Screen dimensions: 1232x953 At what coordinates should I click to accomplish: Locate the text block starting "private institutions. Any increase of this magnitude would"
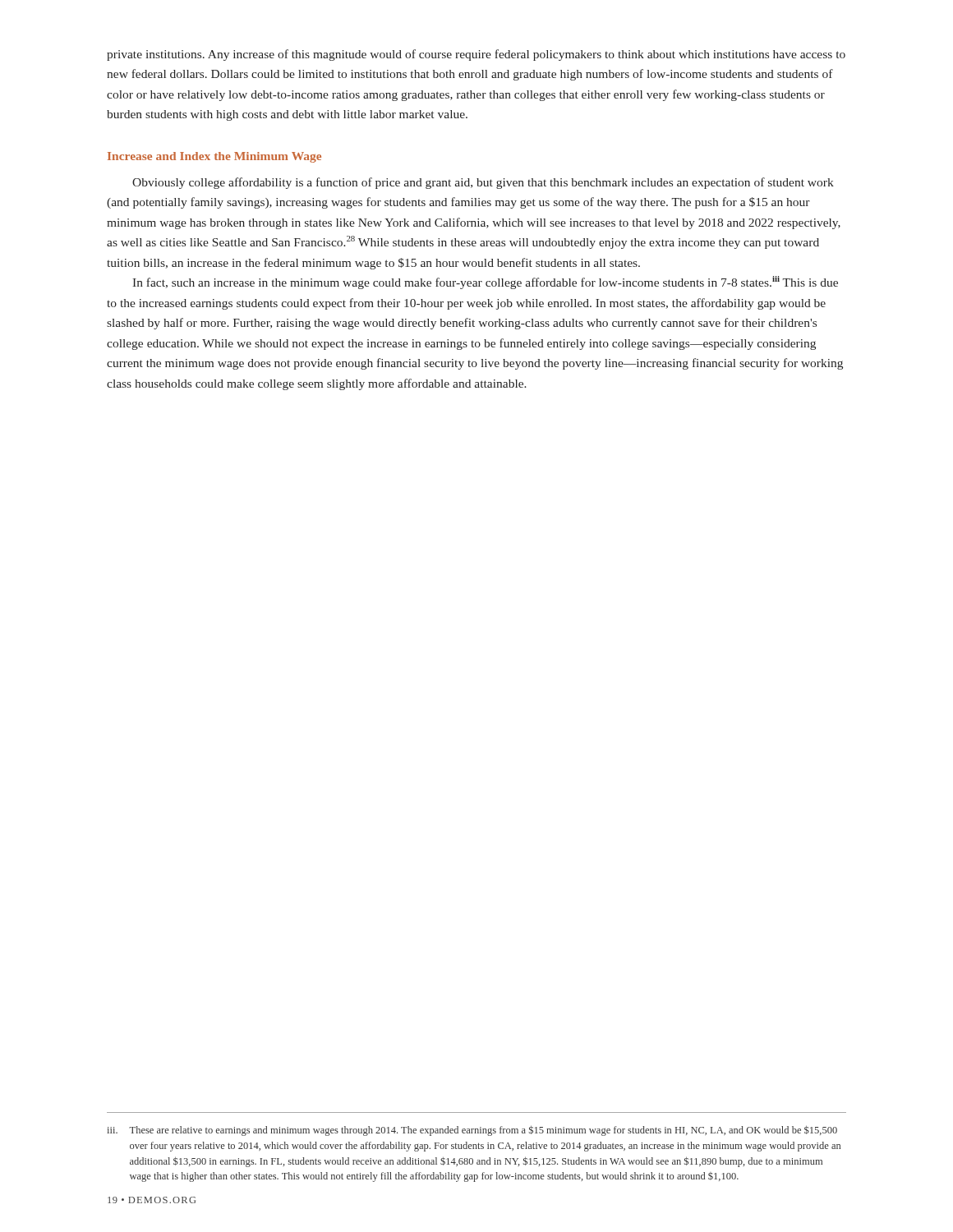point(476,85)
